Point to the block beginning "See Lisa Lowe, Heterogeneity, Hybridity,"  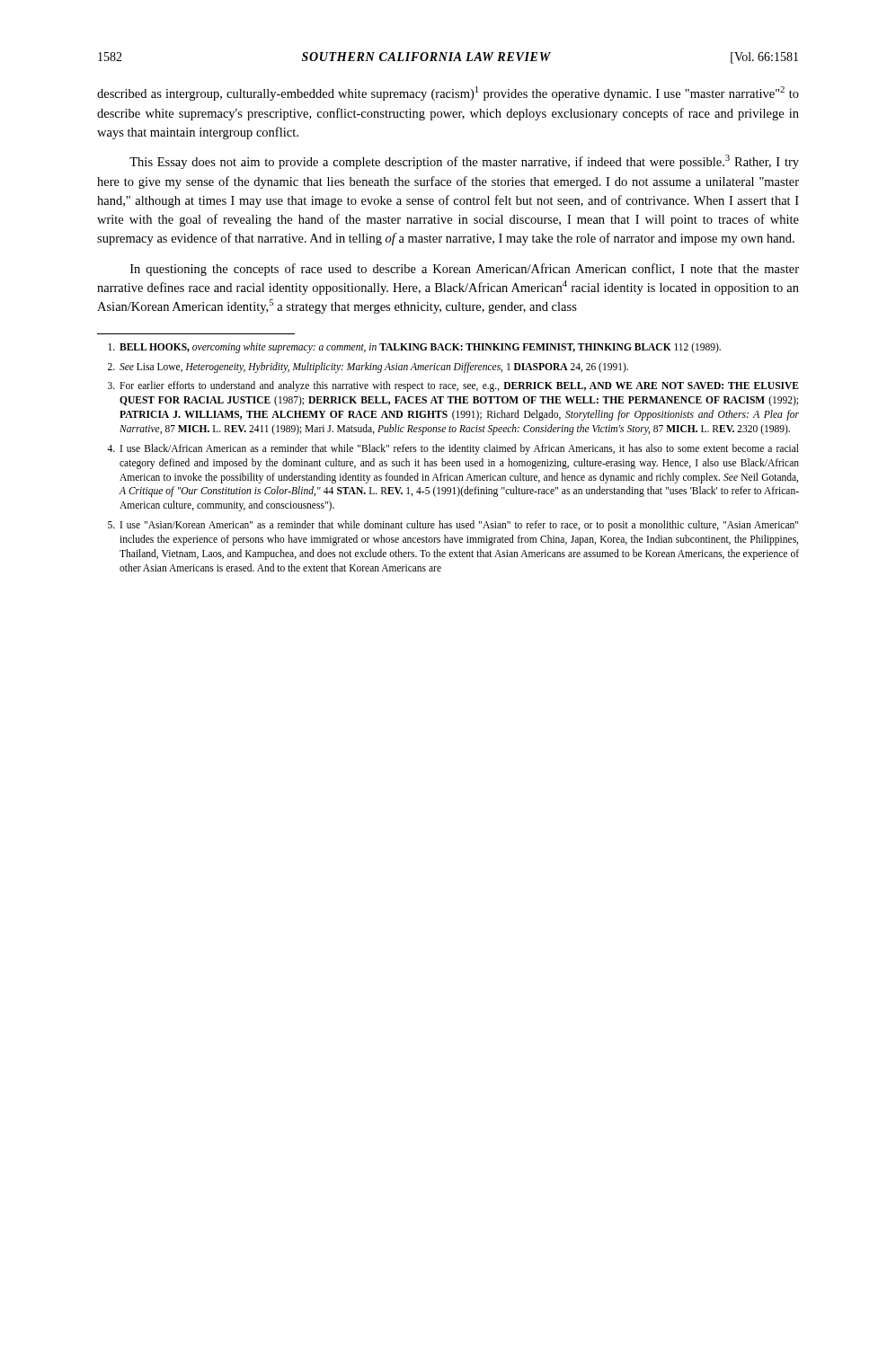[448, 367]
